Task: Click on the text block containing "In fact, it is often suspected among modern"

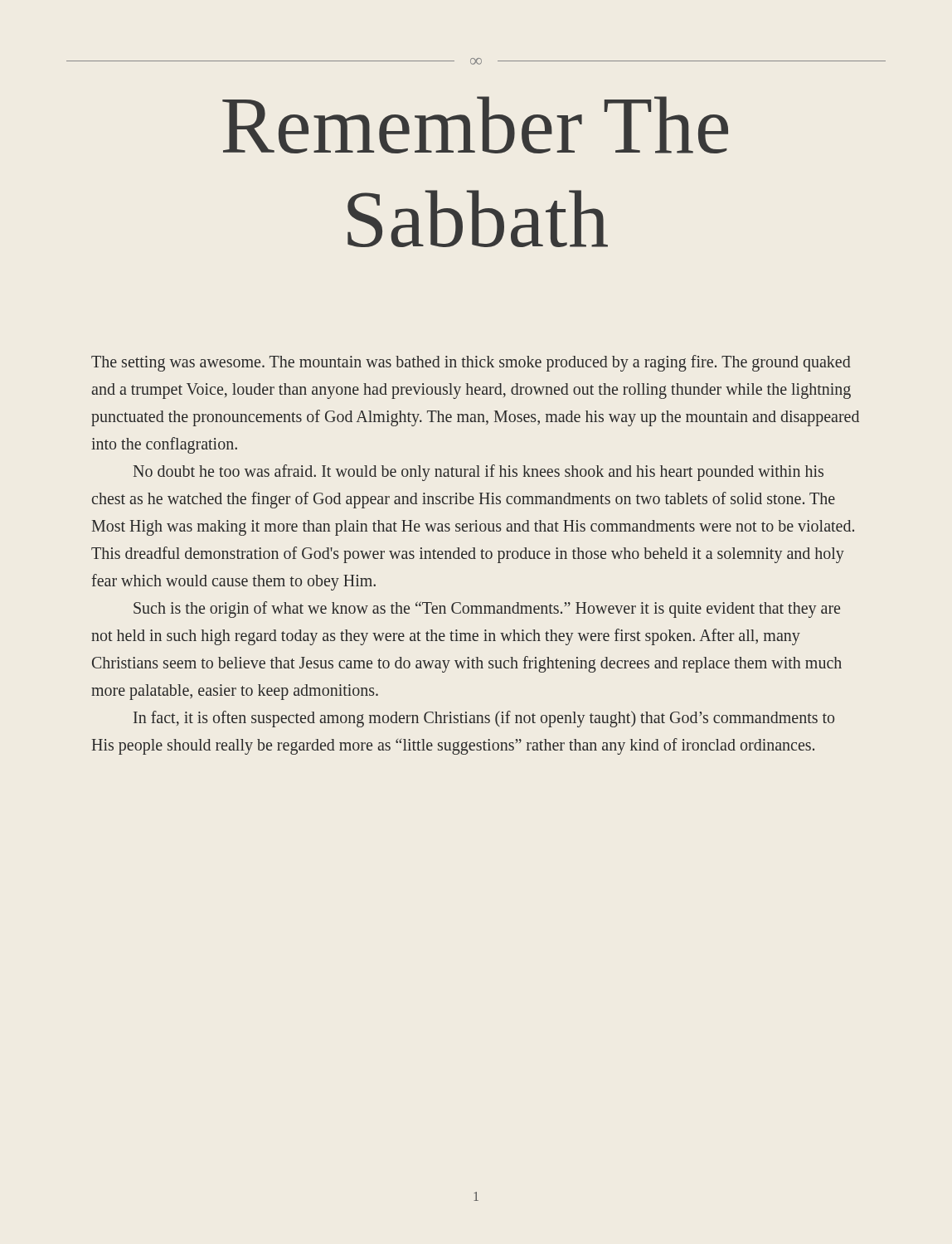Action: click(463, 731)
